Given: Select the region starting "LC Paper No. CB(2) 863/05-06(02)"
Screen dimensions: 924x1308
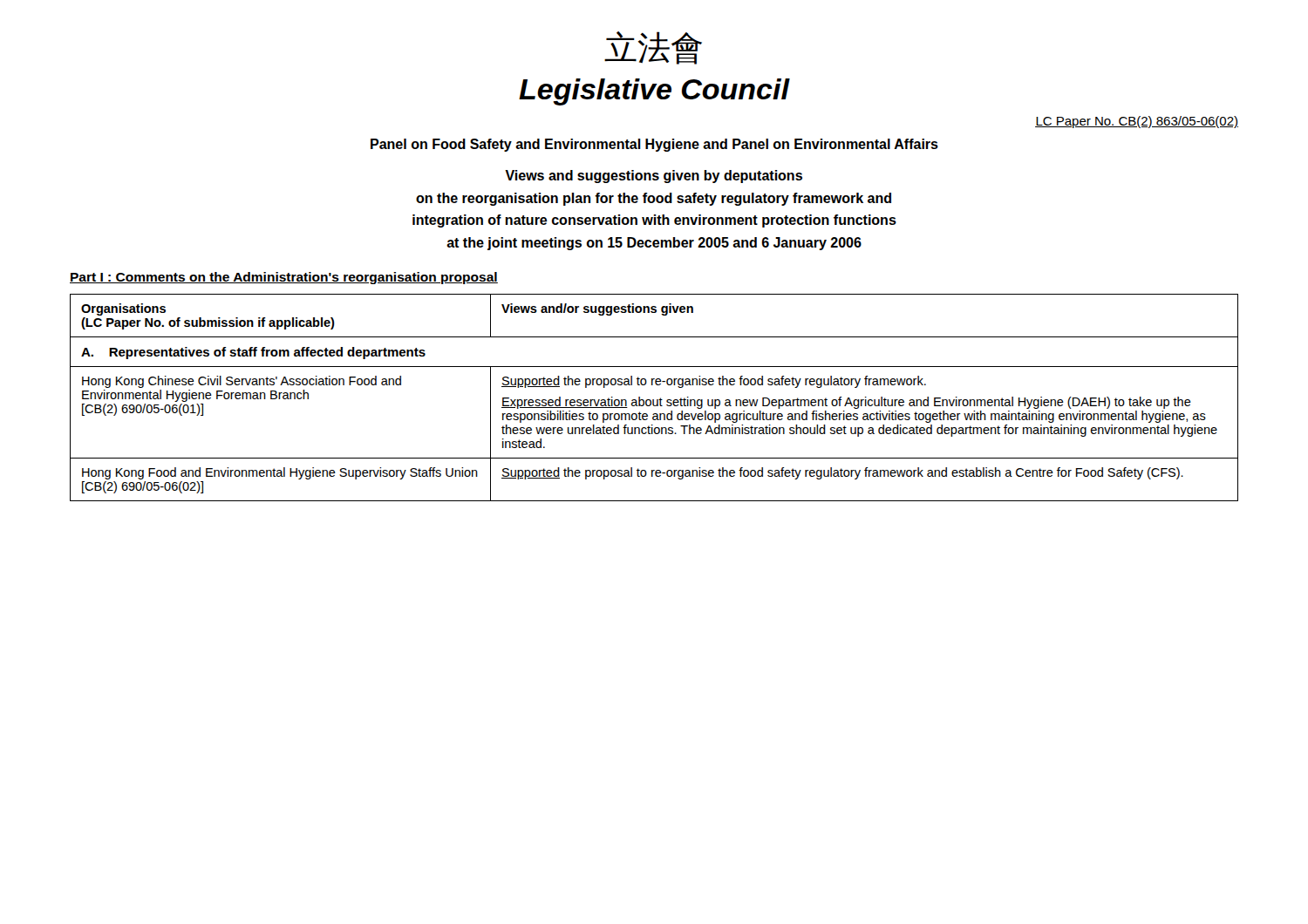Looking at the screenshot, I should tap(1137, 121).
